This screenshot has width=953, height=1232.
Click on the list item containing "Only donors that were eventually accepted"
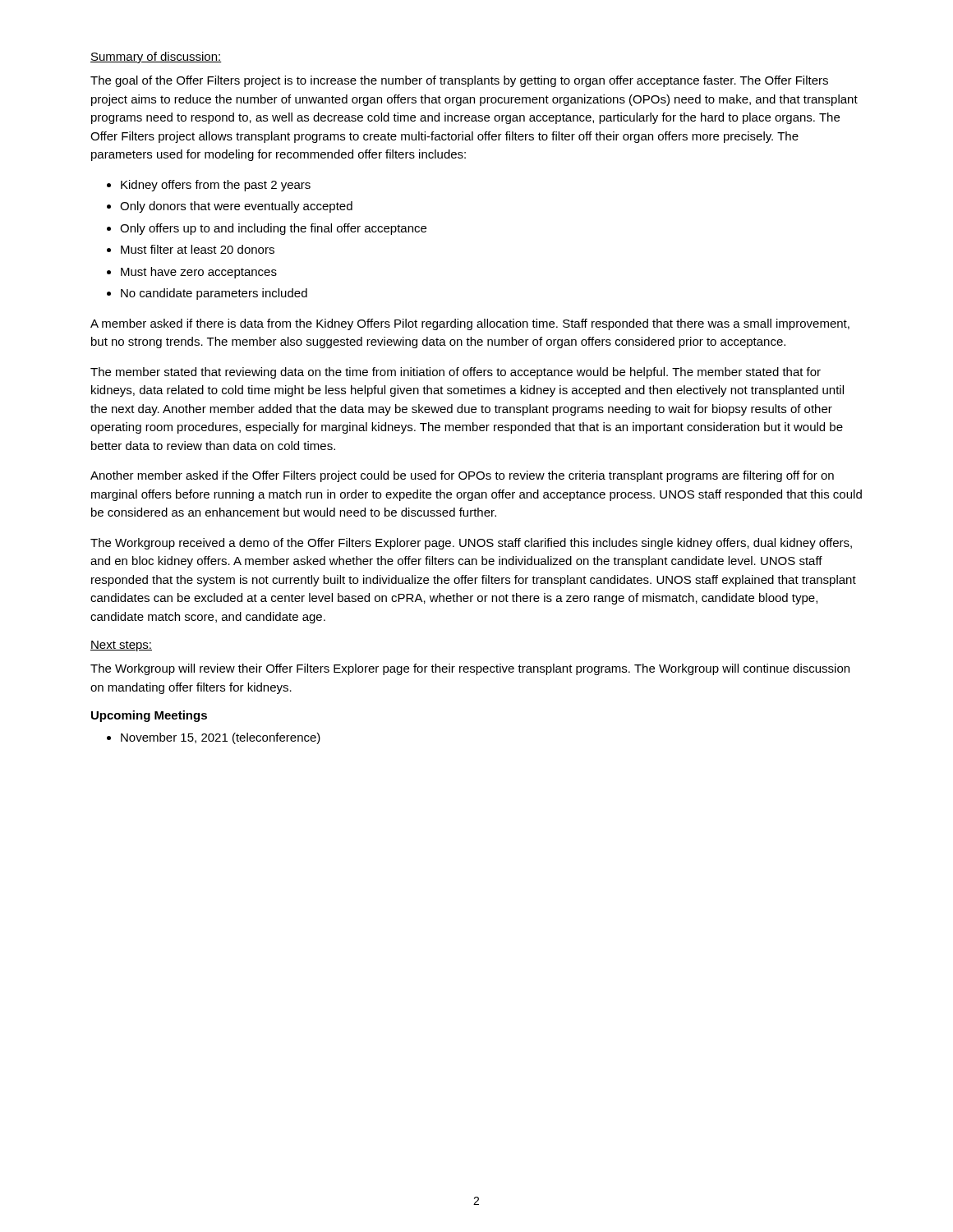[x=230, y=207]
